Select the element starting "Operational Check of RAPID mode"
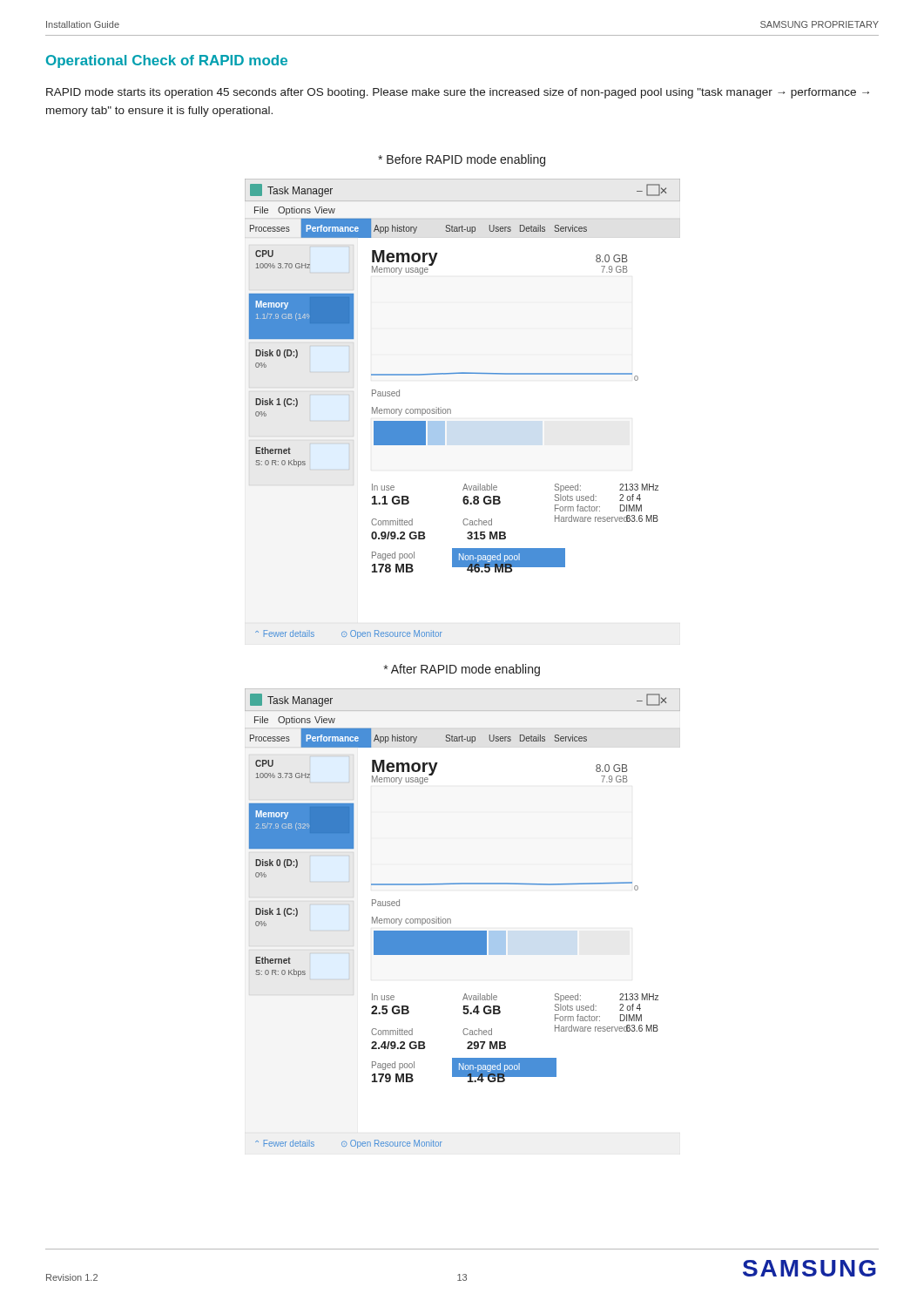 (x=167, y=61)
